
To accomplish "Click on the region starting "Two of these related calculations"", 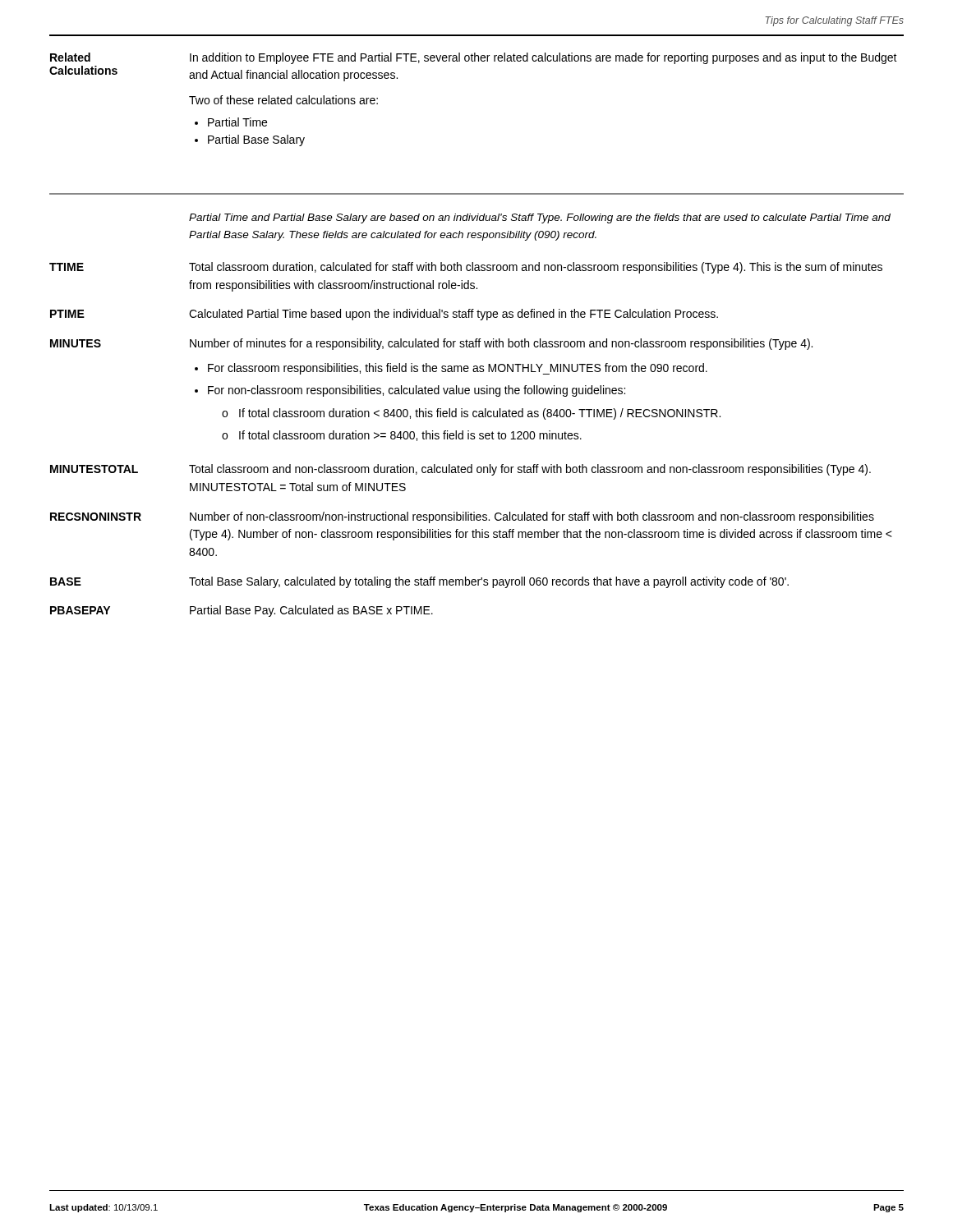I will pyautogui.click(x=284, y=100).
